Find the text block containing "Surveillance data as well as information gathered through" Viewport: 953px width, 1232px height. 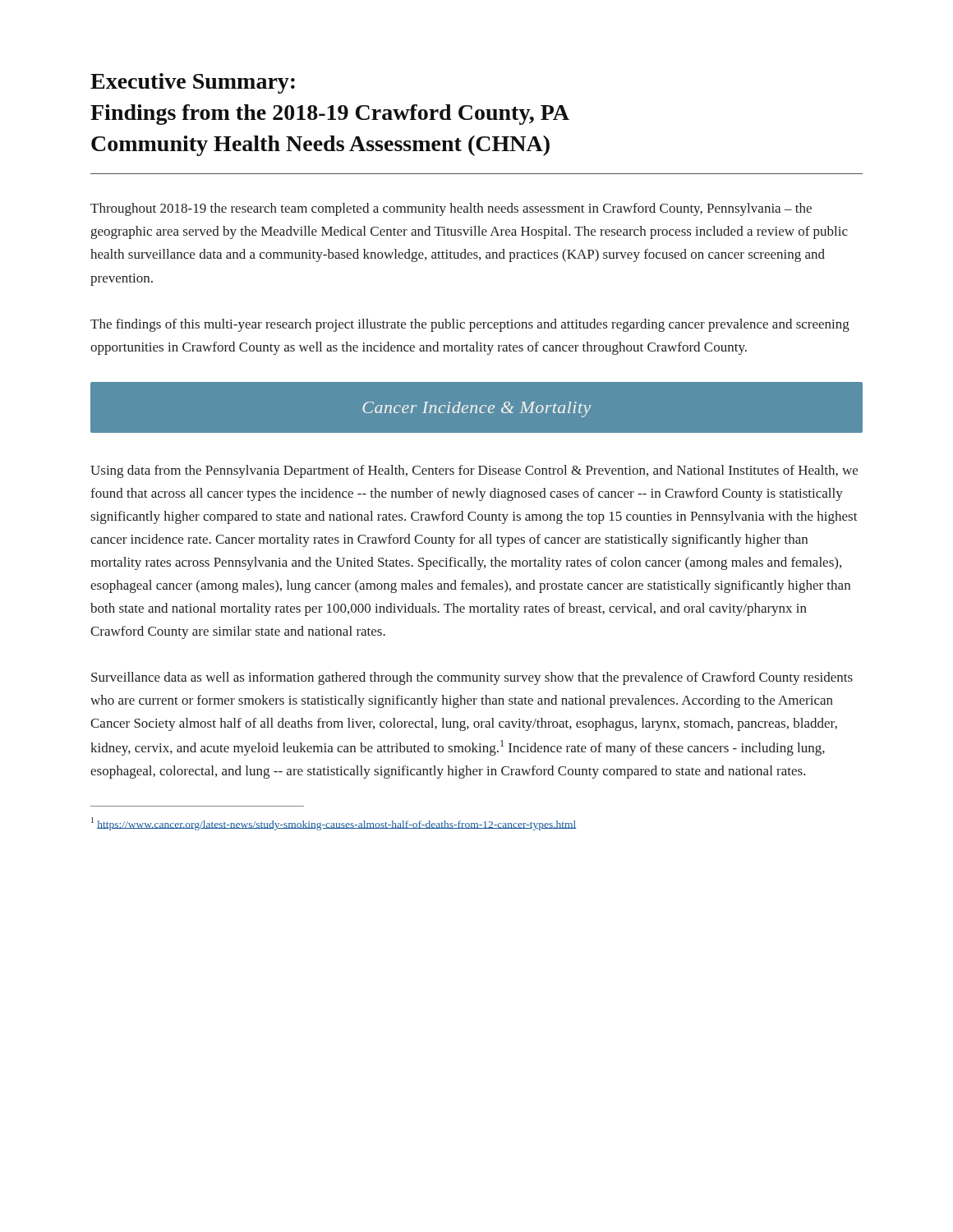[472, 724]
